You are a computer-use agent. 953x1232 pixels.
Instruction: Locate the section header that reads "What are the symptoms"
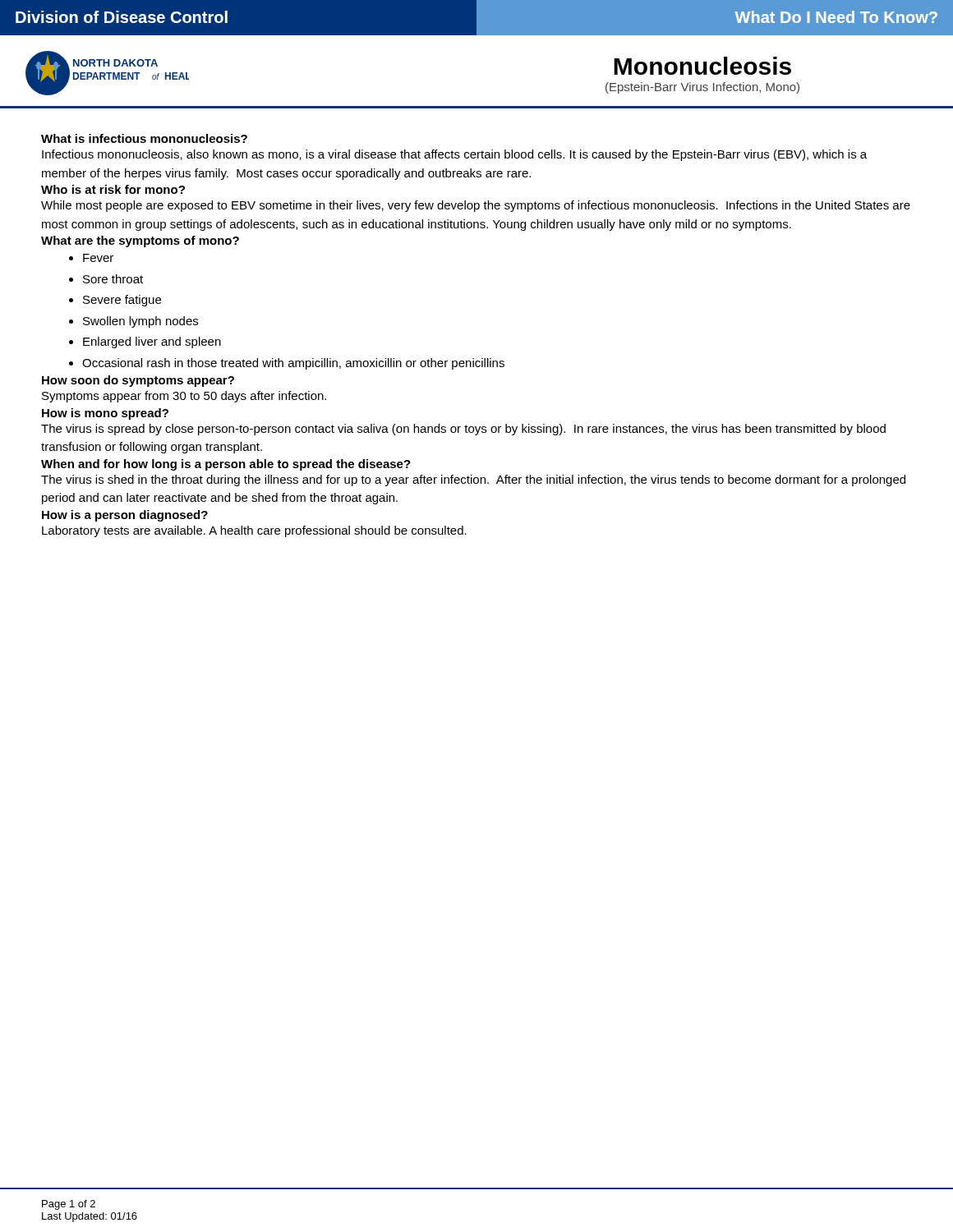(x=140, y=240)
